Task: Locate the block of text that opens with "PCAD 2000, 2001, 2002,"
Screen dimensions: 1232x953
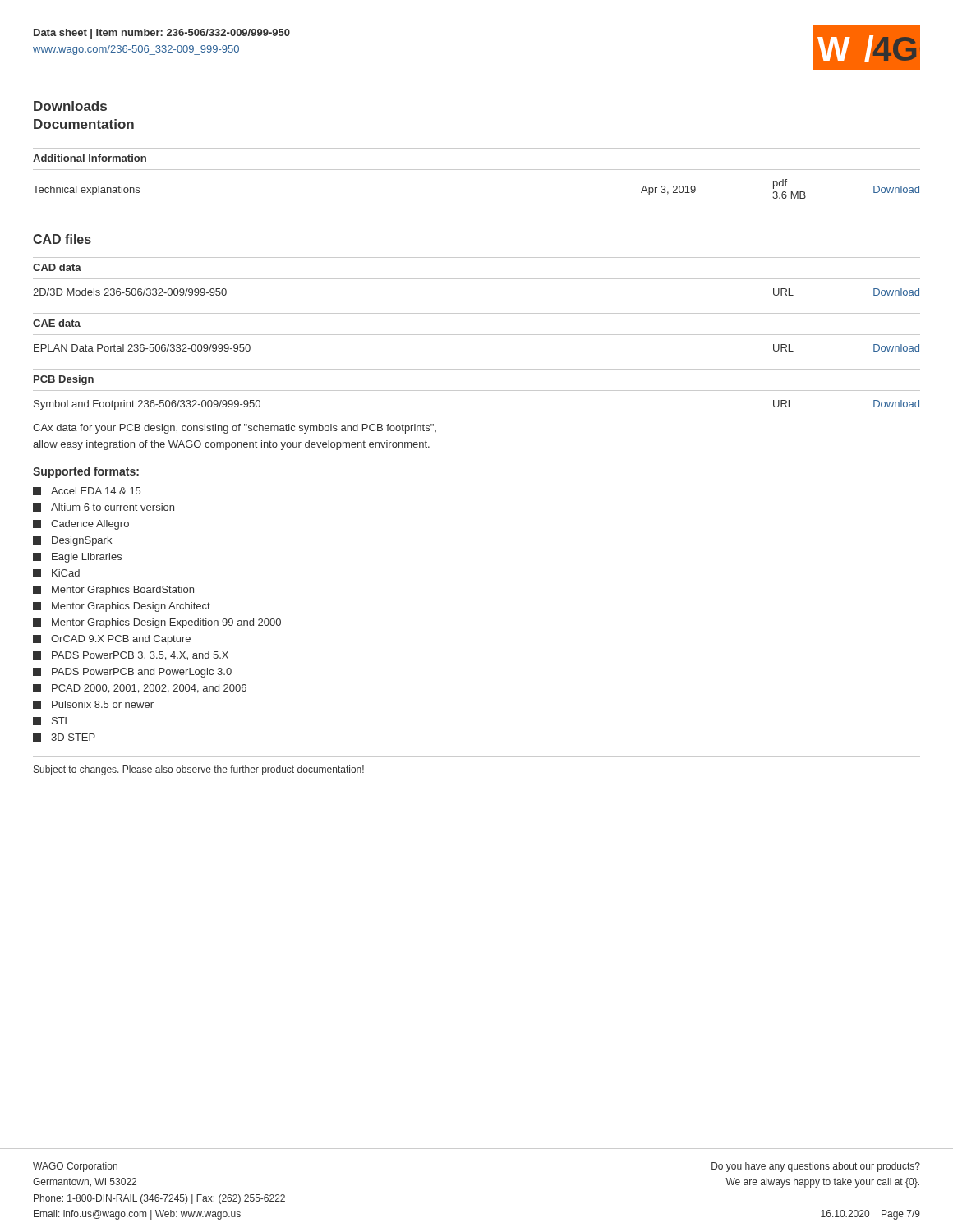Action: pyautogui.click(x=140, y=688)
